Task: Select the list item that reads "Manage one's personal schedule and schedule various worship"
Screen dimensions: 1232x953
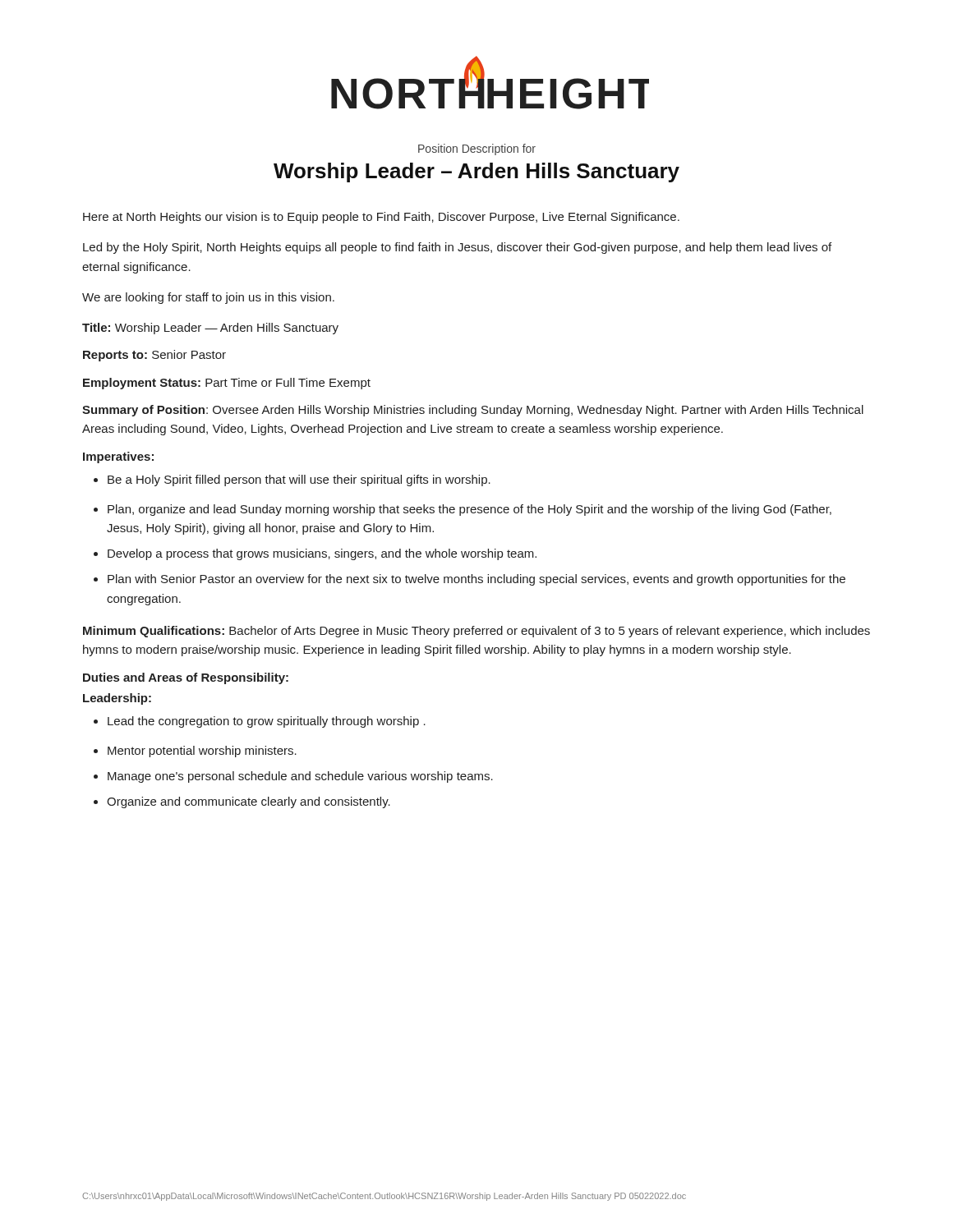Action: pos(476,776)
